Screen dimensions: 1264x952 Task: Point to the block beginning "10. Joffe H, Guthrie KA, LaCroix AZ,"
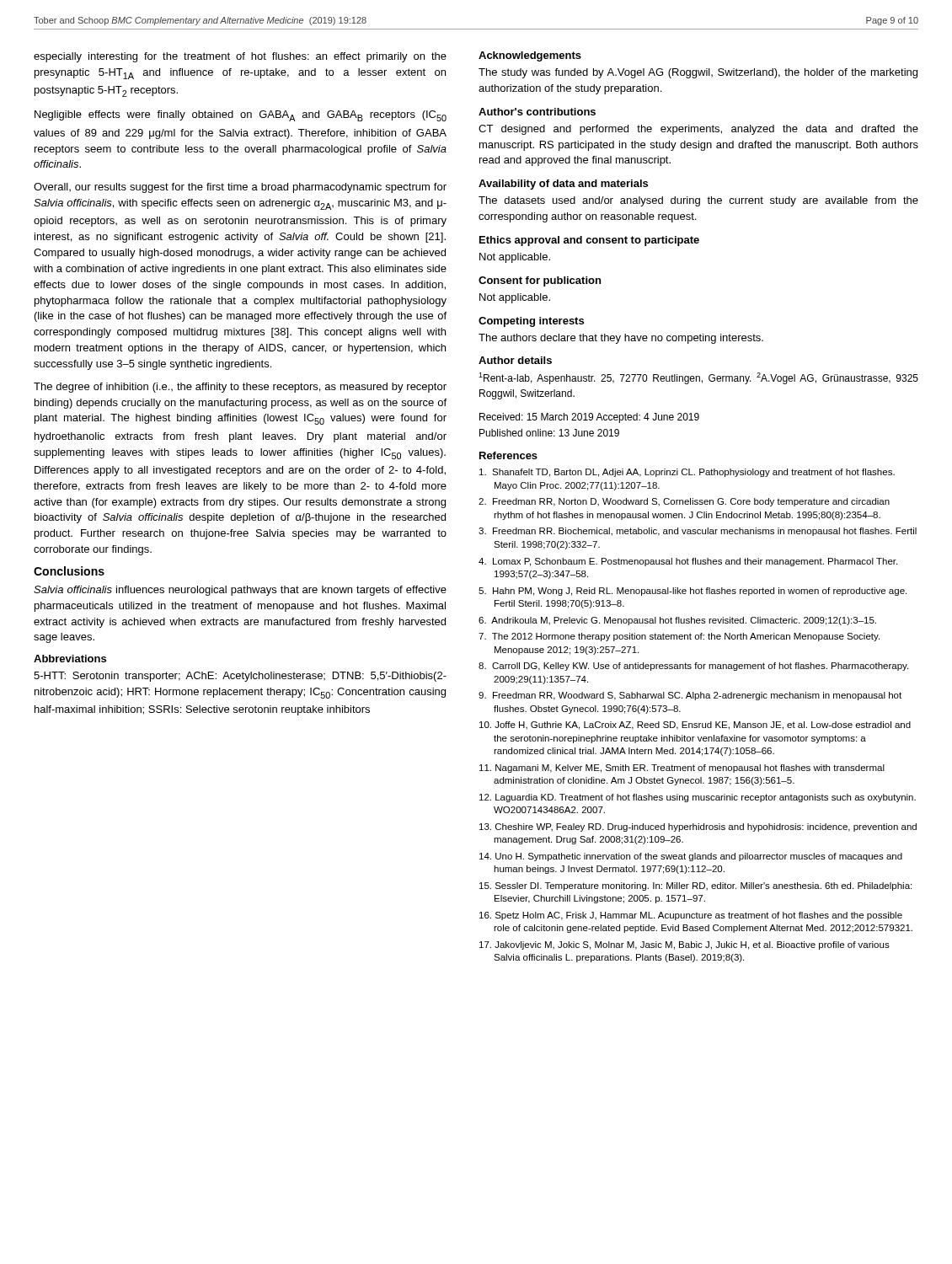[x=695, y=738]
